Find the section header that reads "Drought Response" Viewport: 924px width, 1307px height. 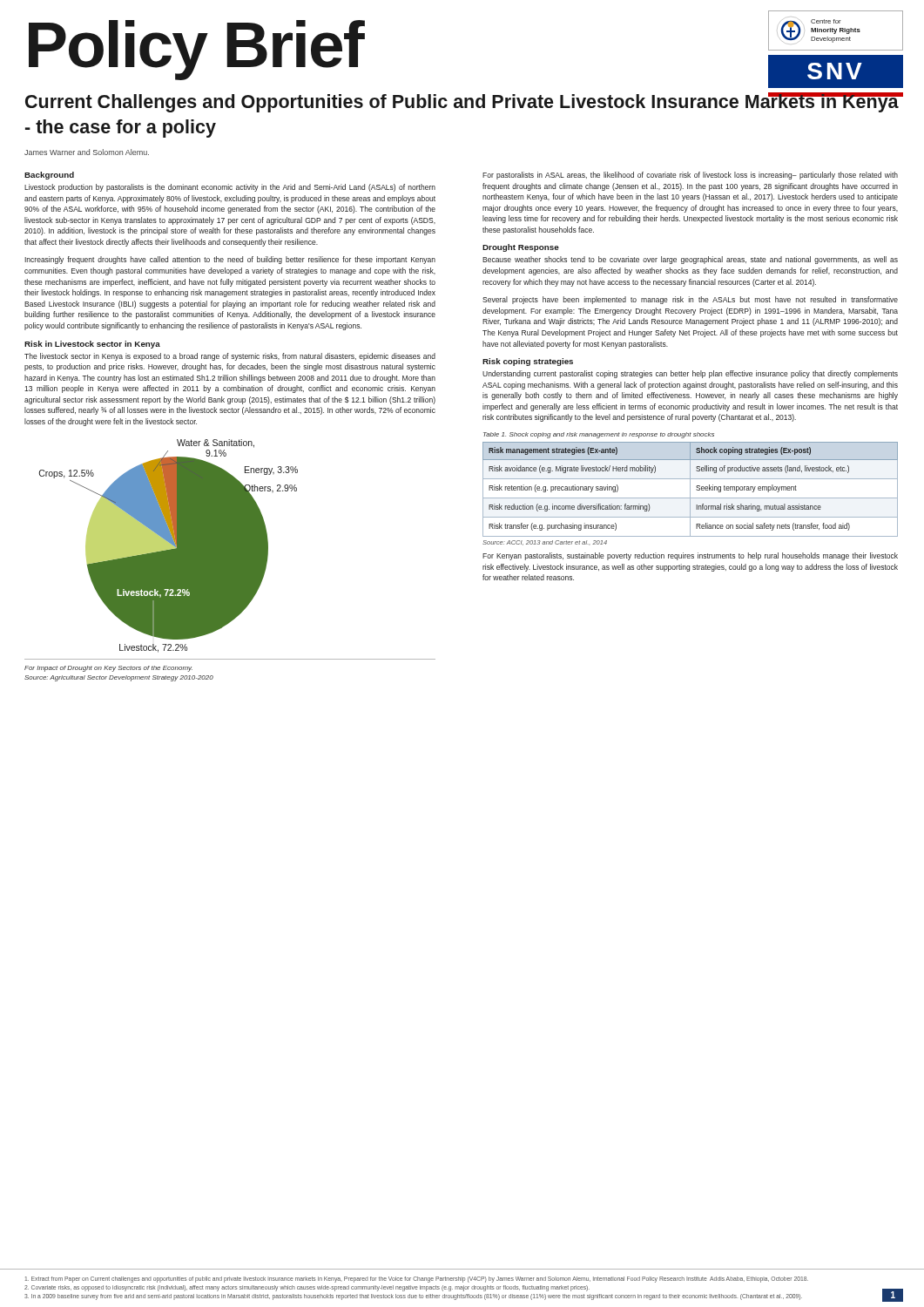point(521,247)
